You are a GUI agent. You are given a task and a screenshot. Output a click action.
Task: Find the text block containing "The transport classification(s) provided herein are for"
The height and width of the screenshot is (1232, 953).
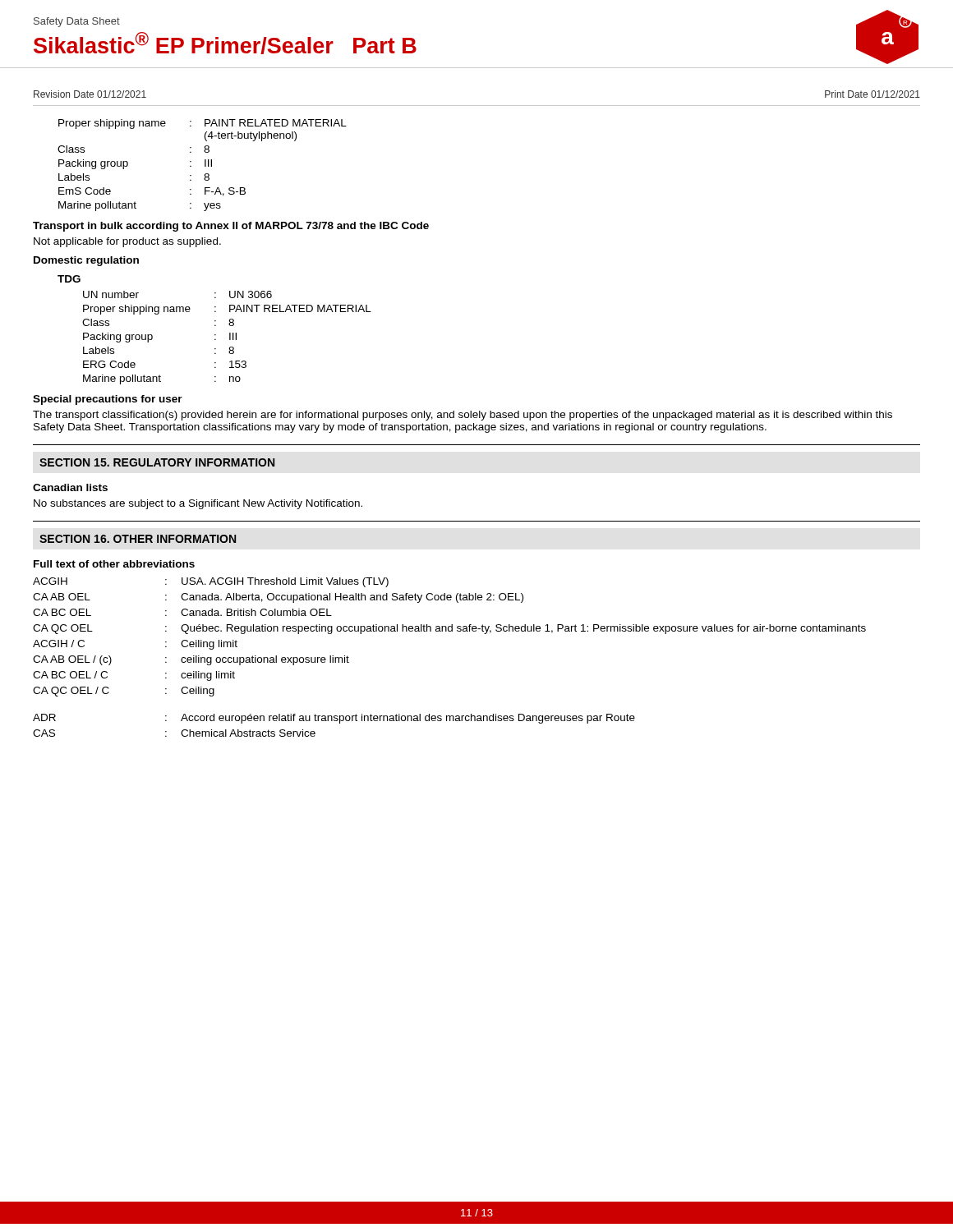[x=463, y=420]
